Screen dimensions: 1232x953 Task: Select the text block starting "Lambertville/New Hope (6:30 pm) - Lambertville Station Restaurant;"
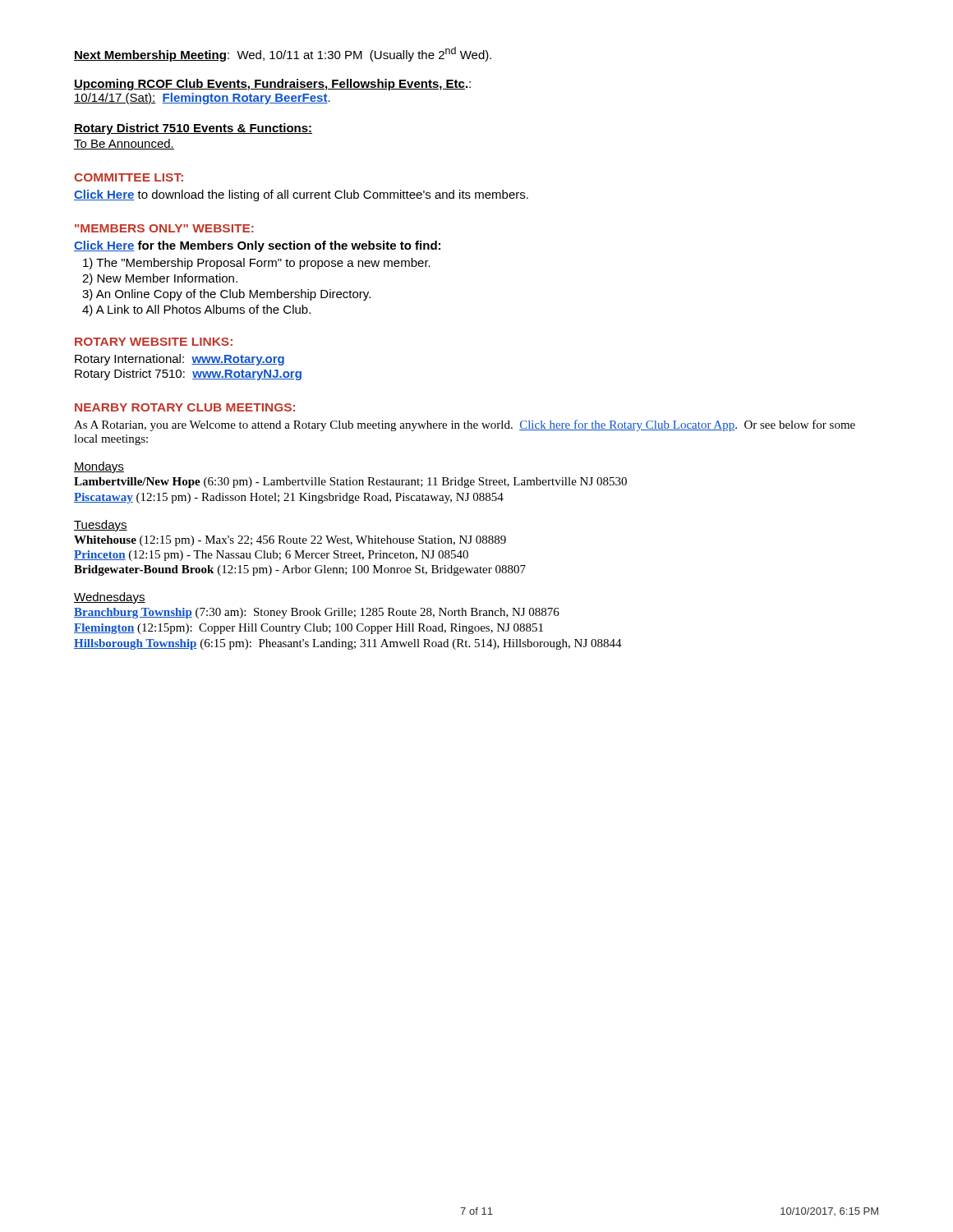coord(351,481)
